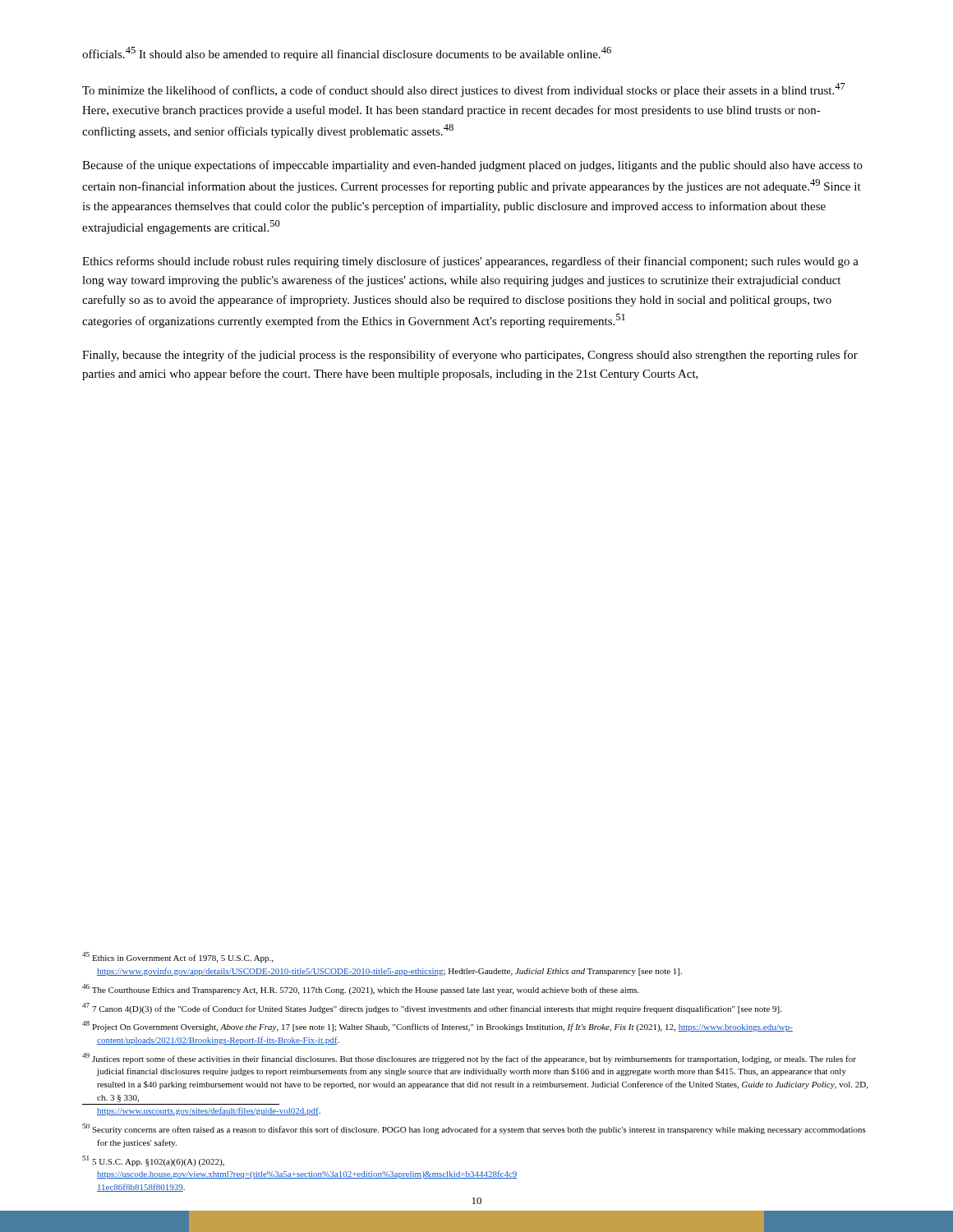Locate the element starting "48 Project On"

[x=437, y=1032]
